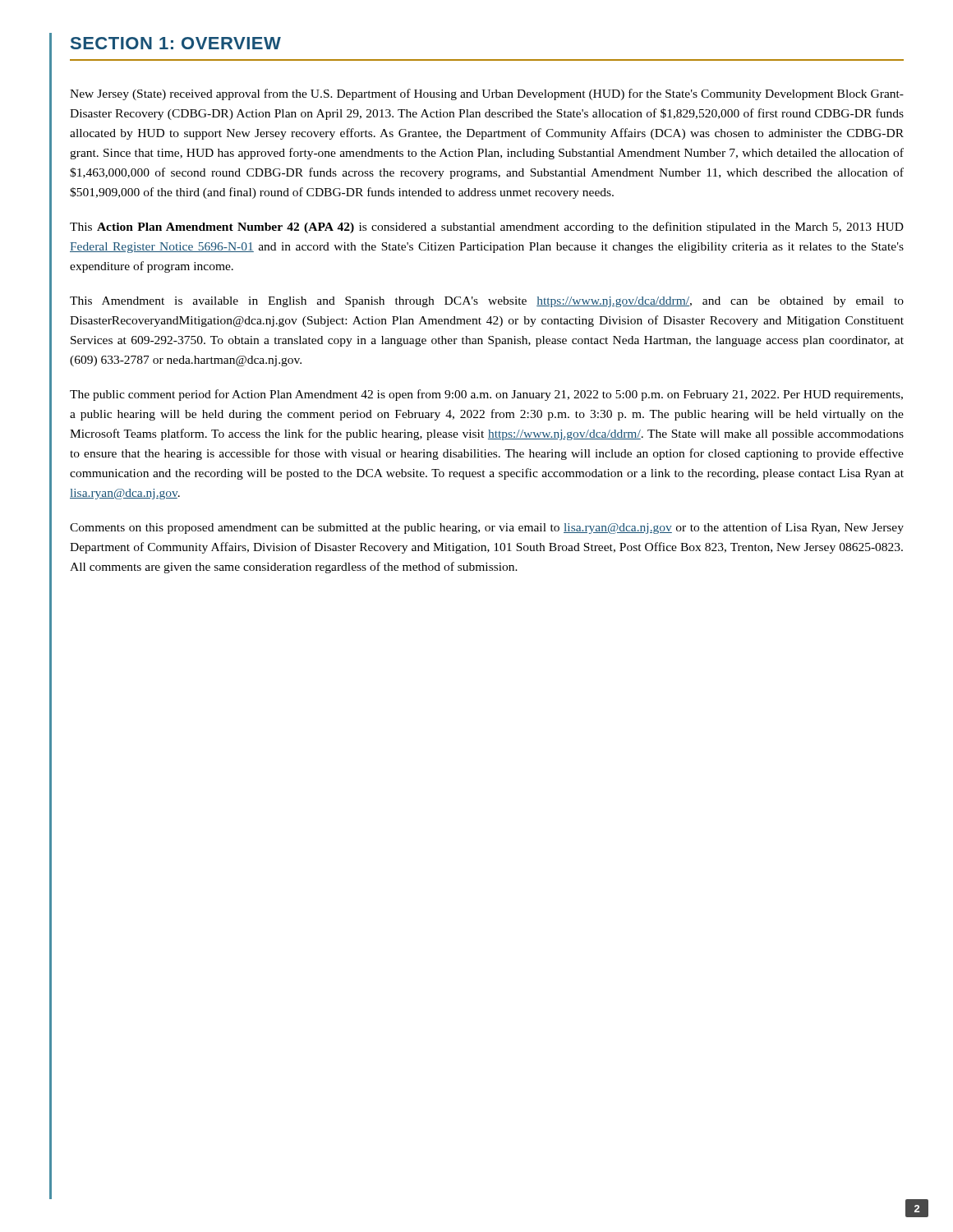The width and height of the screenshot is (953, 1232).
Task: Find the block on this page that starts "The public comment period for Action"
Action: coord(487,443)
